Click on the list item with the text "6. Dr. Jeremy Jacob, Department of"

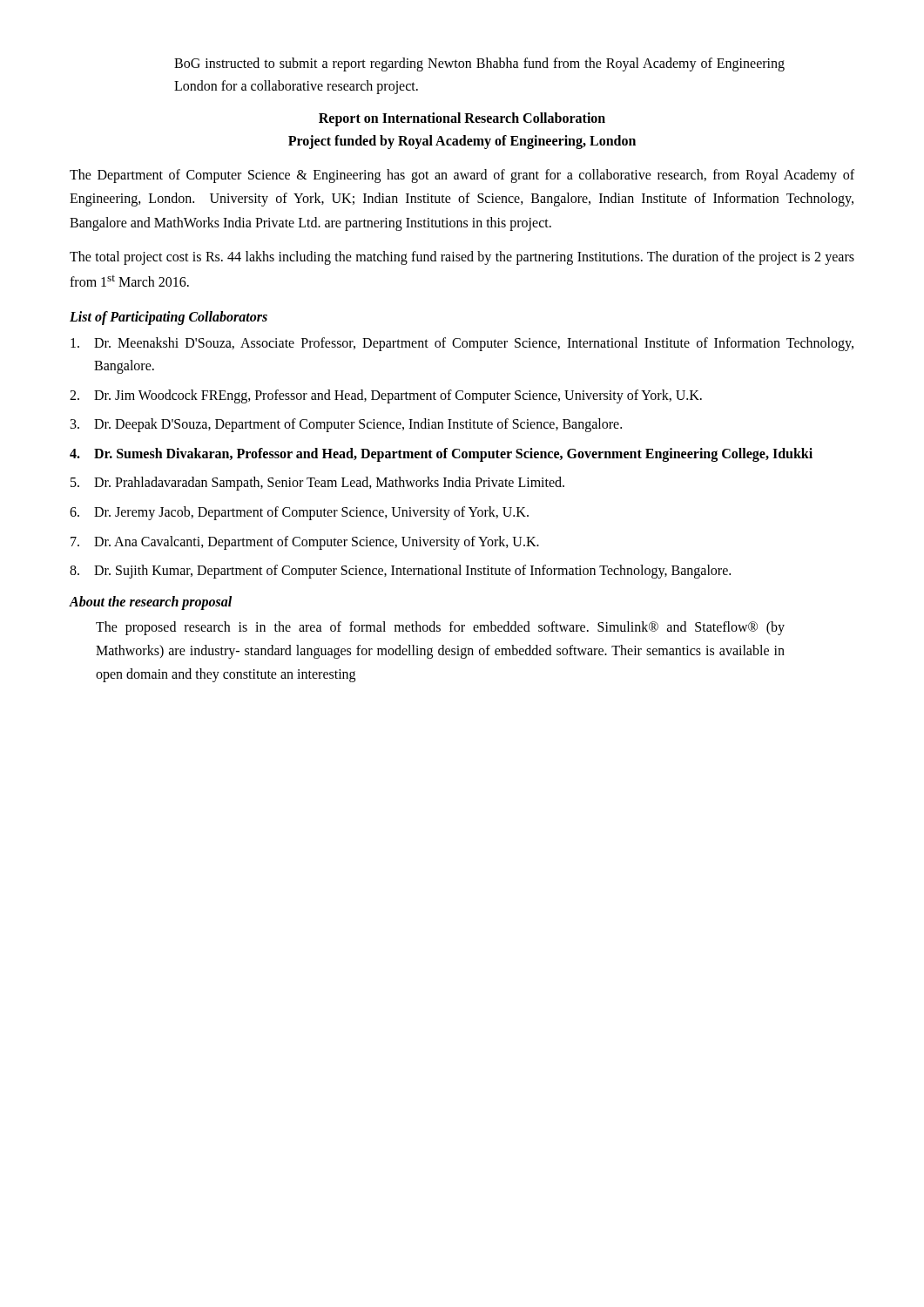click(462, 512)
